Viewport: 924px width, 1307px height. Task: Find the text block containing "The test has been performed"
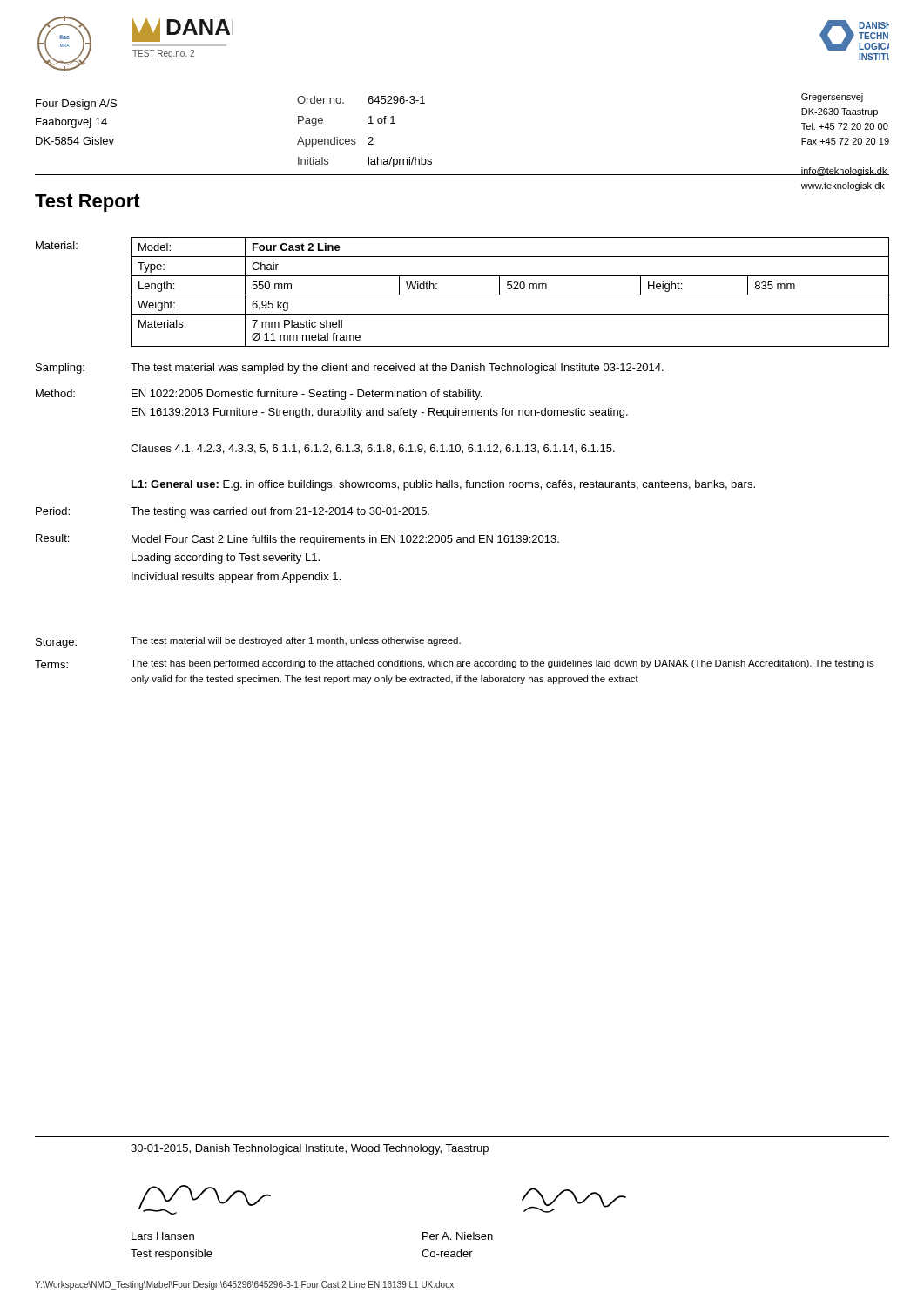click(502, 671)
